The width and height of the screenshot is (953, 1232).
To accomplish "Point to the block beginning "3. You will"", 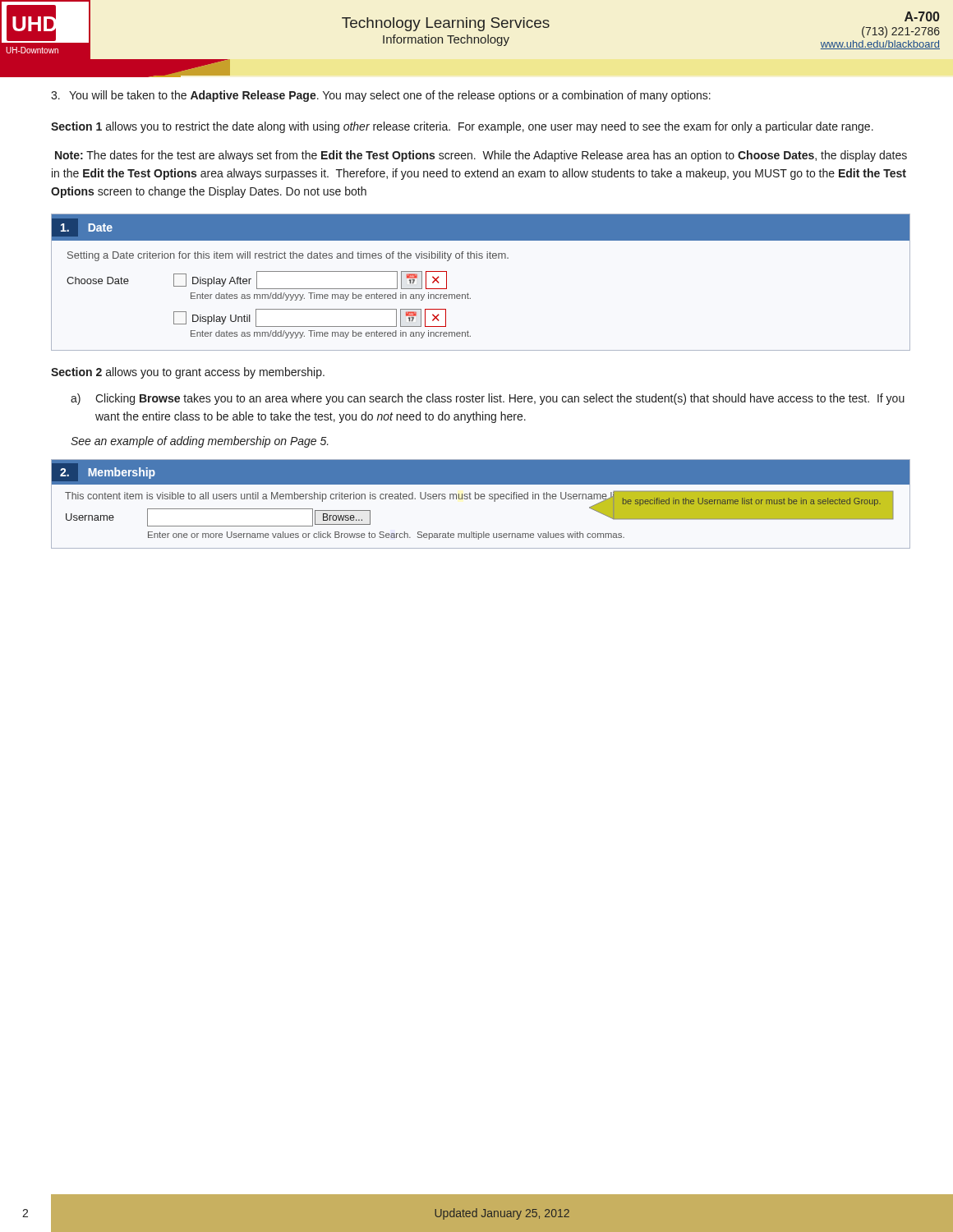I will pyautogui.click(x=381, y=96).
